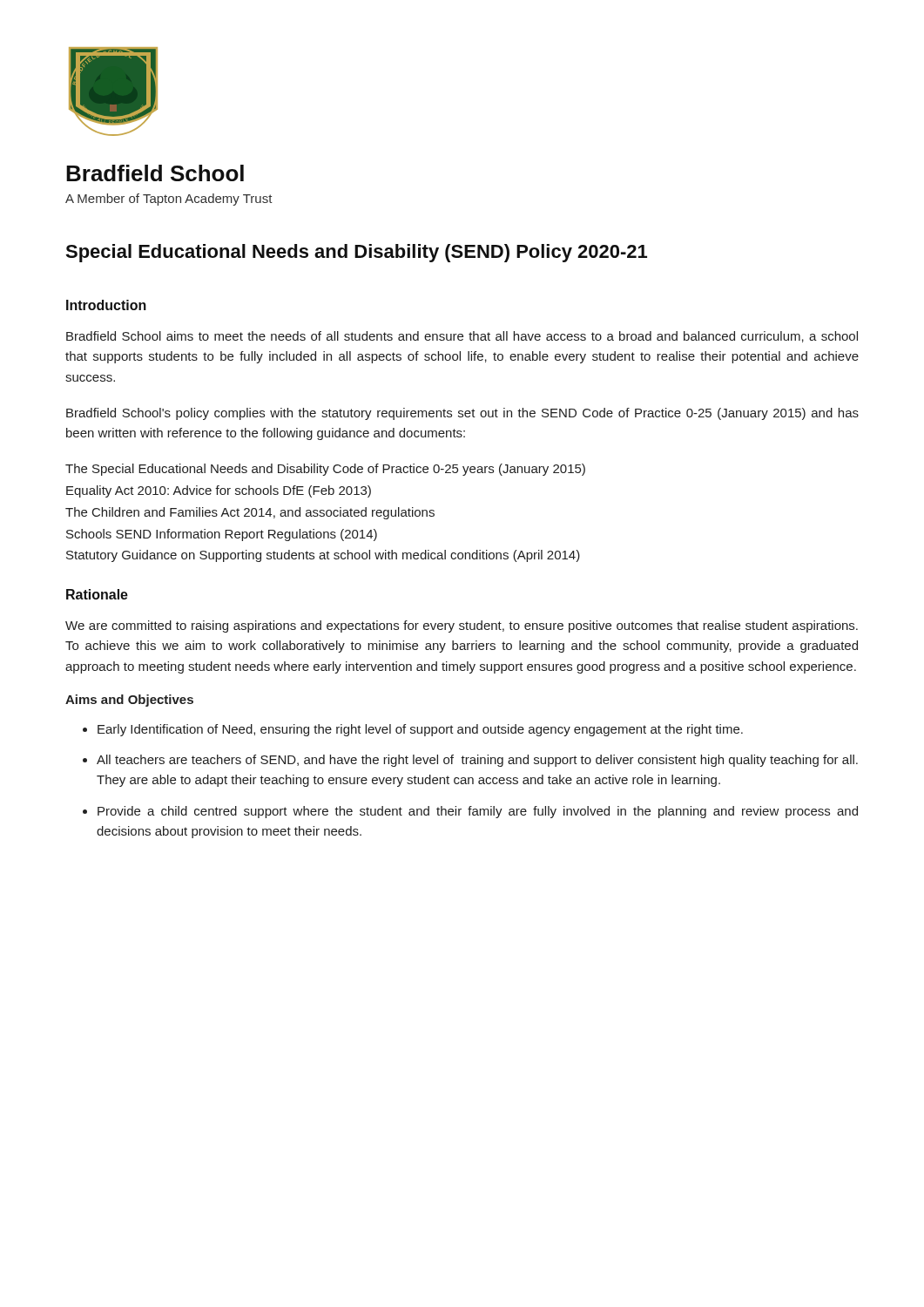
Task: Find a logo
Action: 113,91
